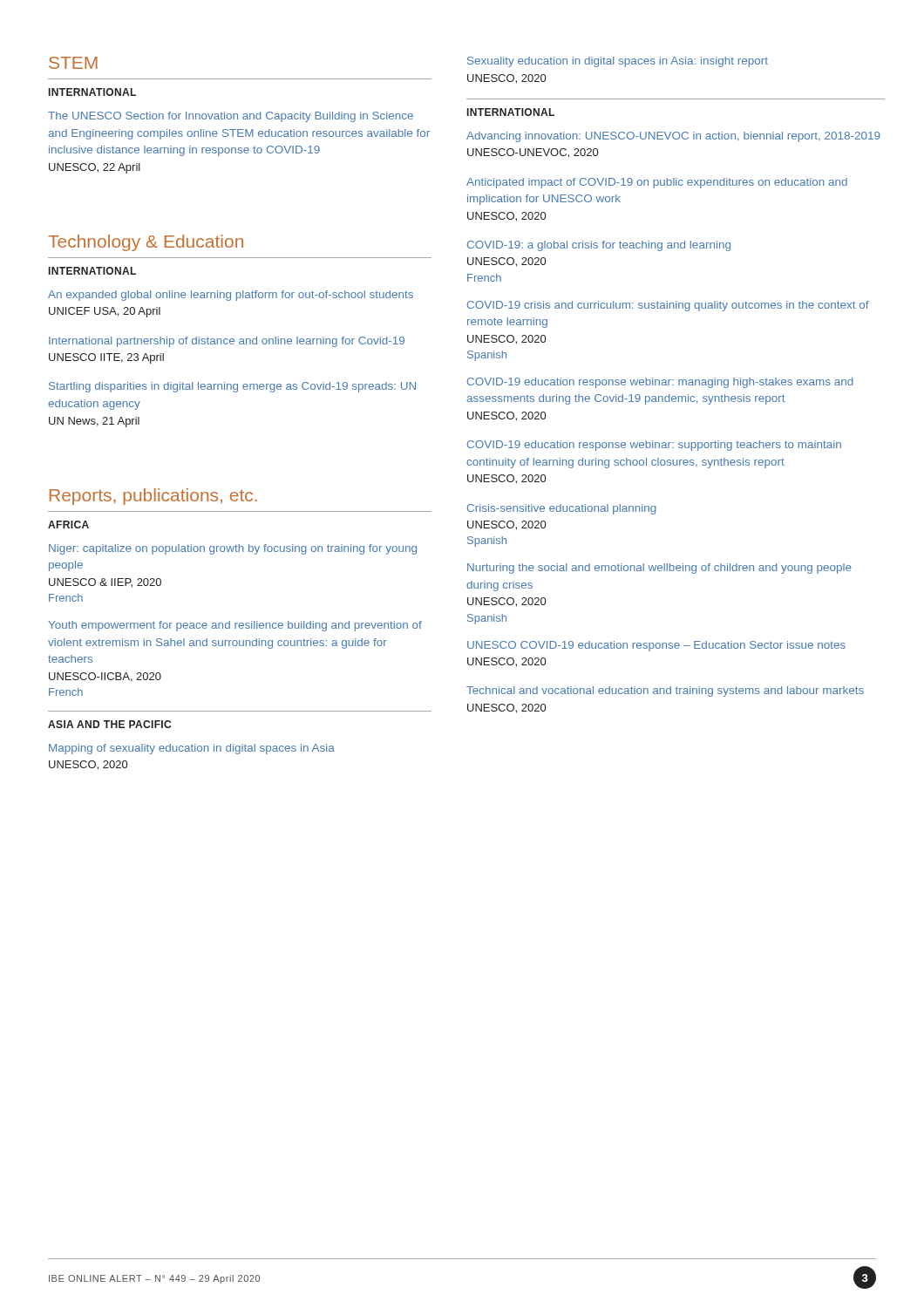The width and height of the screenshot is (924, 1308).
Task: Find the passage starting "COVID-19 education response webinar: supporting"
Action: [x=676, y=462]
